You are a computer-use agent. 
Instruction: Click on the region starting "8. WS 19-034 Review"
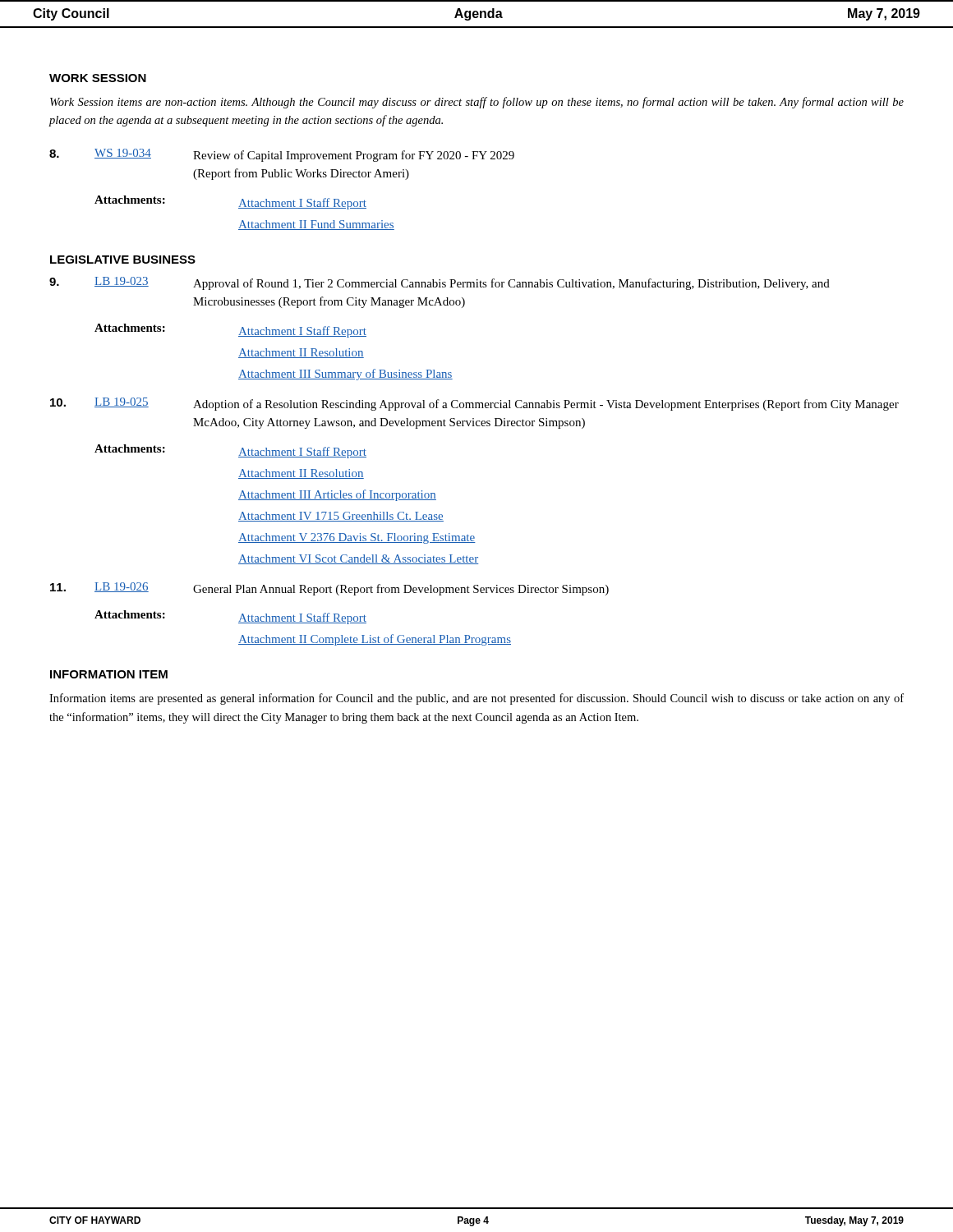pyautogui.click(x=476, y=165)
